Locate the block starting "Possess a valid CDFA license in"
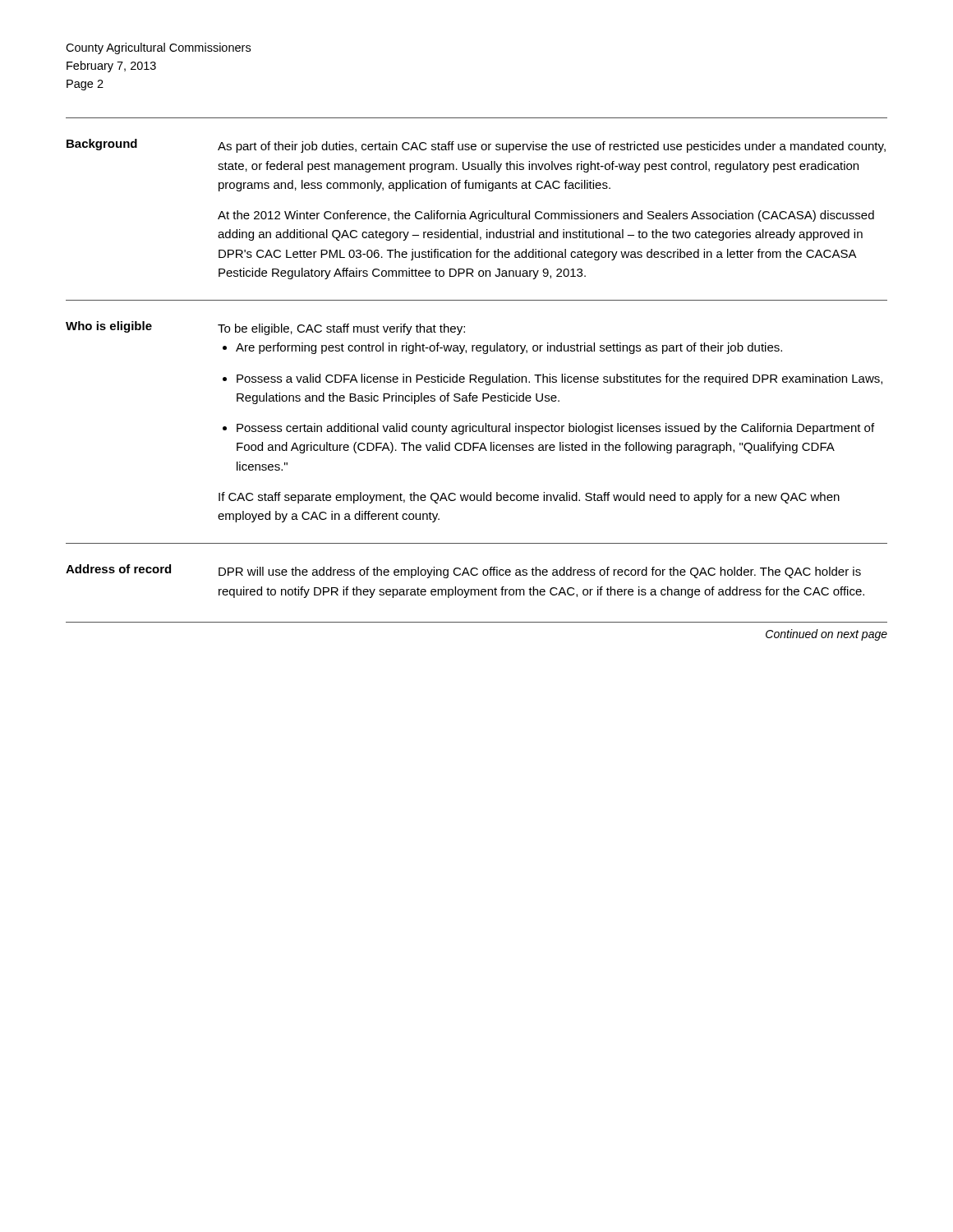The width and height of the screenshot is (953, 1232). tap(560, 387)
